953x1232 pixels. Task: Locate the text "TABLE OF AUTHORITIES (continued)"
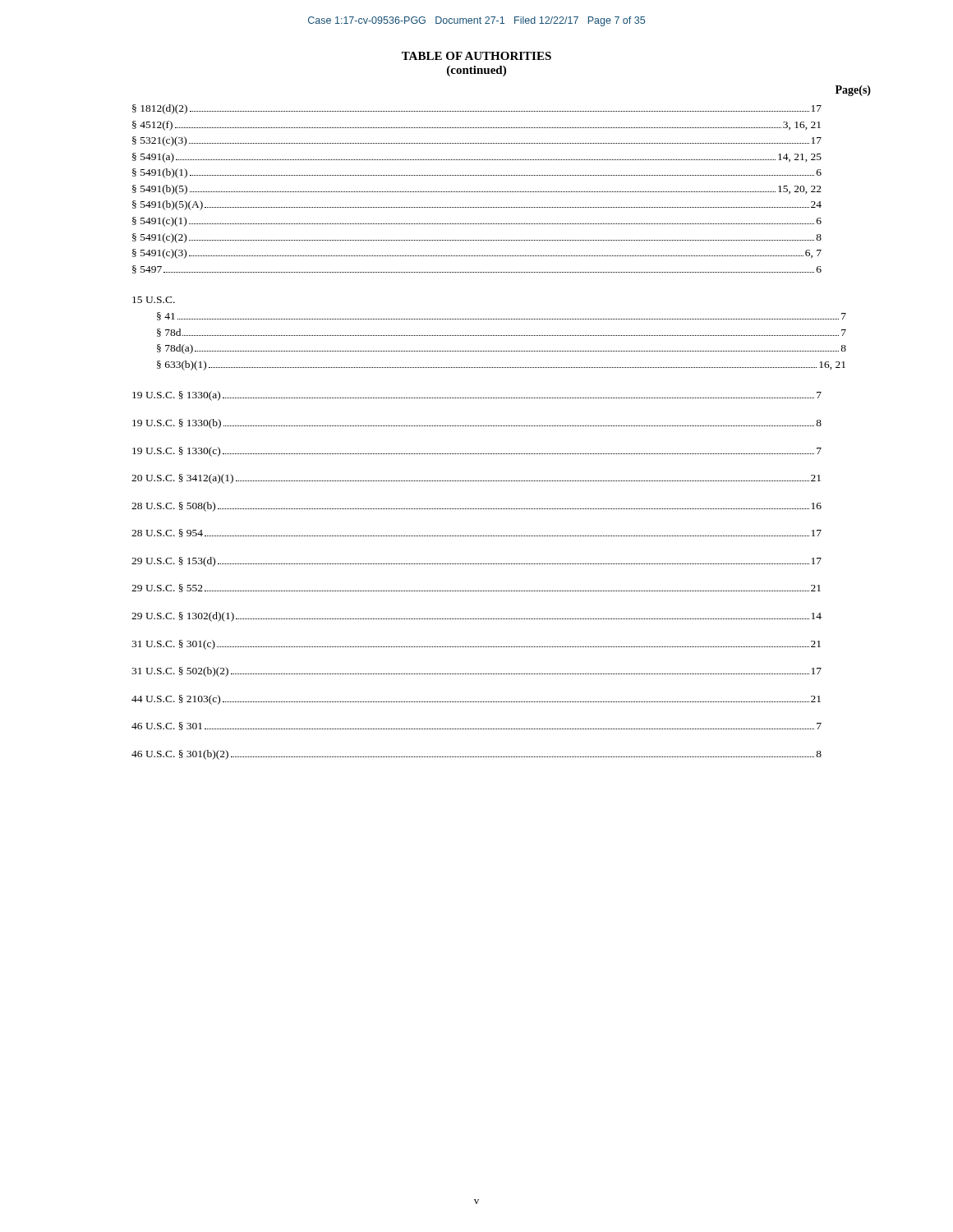476,63
